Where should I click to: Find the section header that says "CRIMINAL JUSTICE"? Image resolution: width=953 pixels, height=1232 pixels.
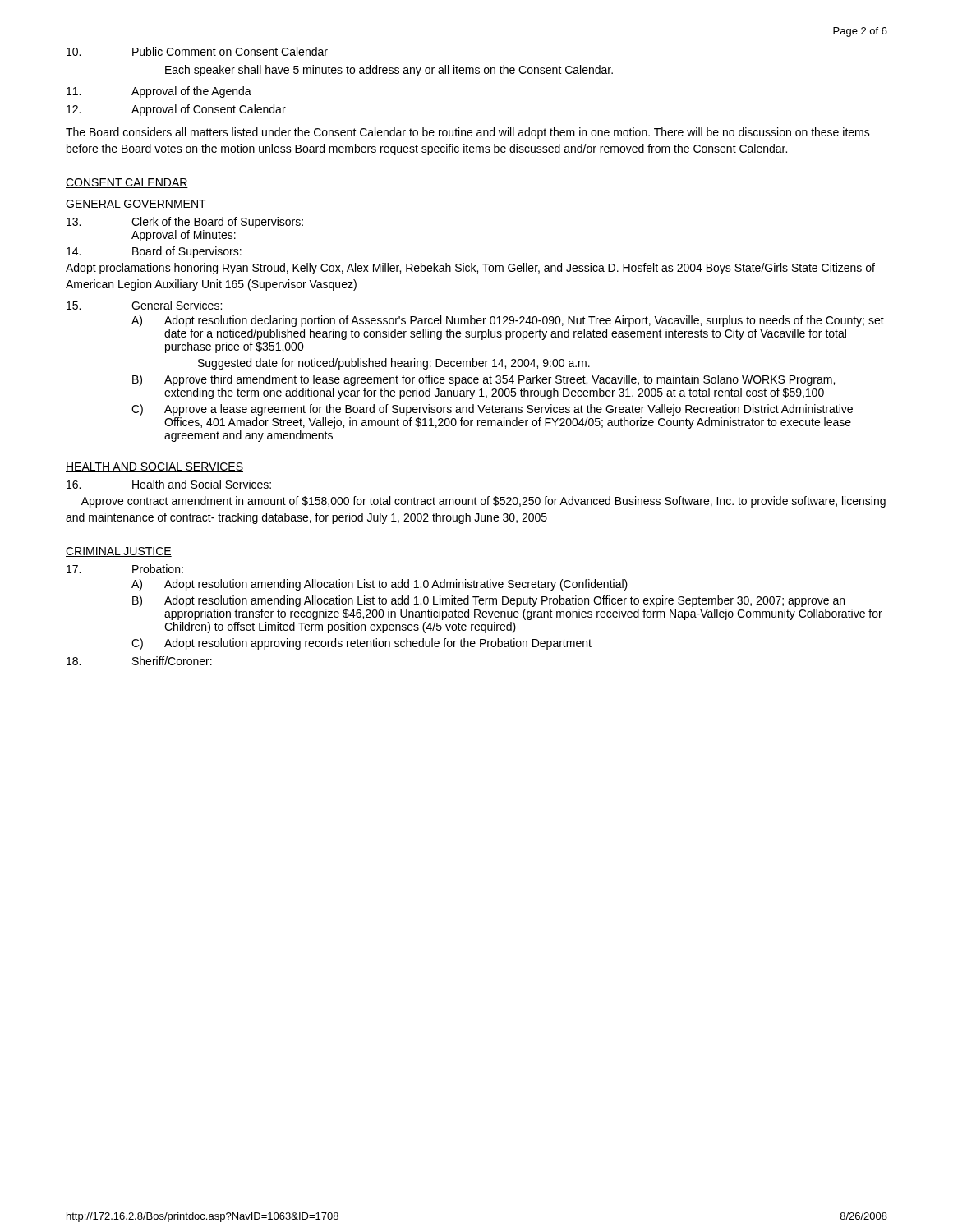click(119, 551)
